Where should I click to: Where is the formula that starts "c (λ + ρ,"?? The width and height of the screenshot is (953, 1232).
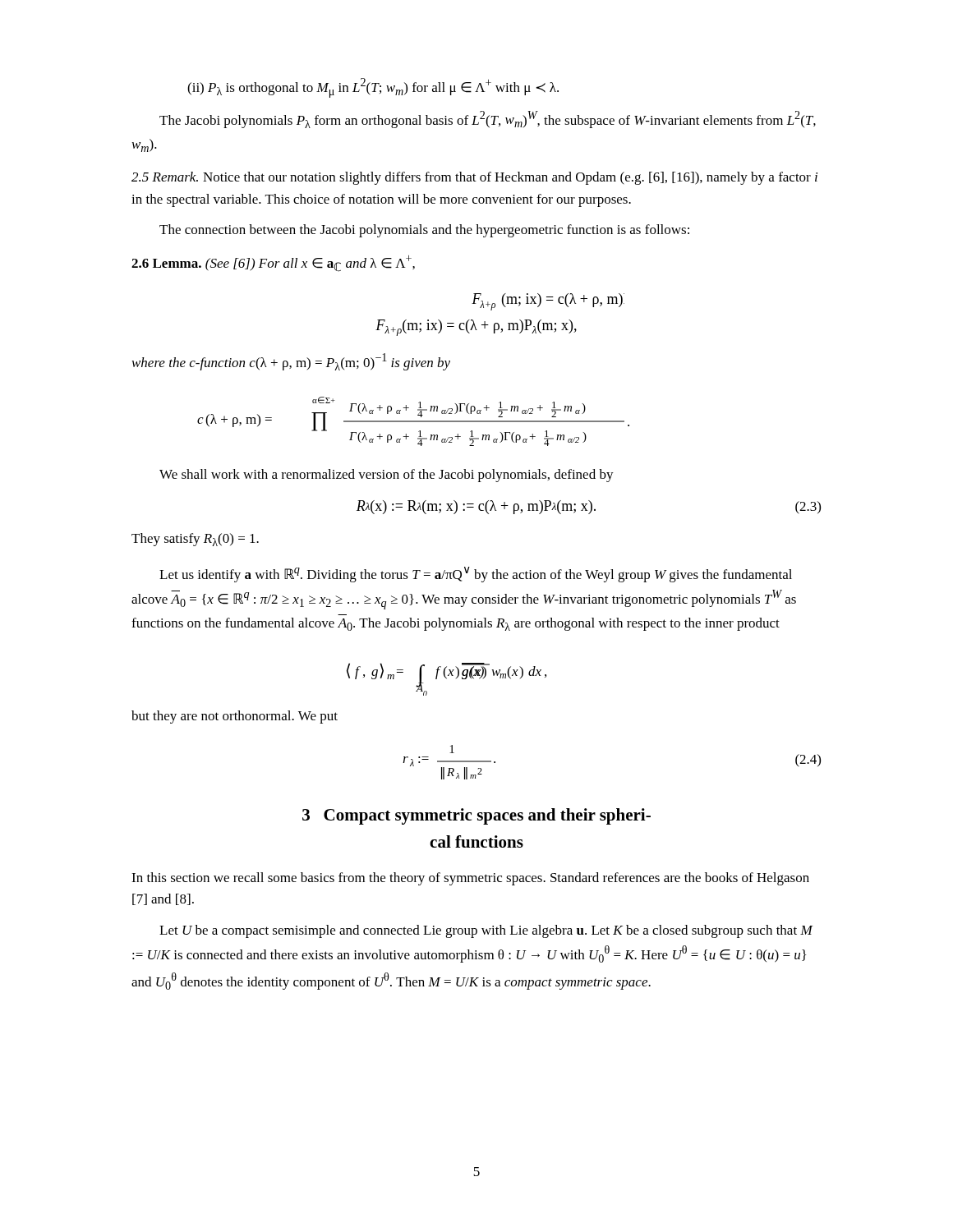coord(476,420)
